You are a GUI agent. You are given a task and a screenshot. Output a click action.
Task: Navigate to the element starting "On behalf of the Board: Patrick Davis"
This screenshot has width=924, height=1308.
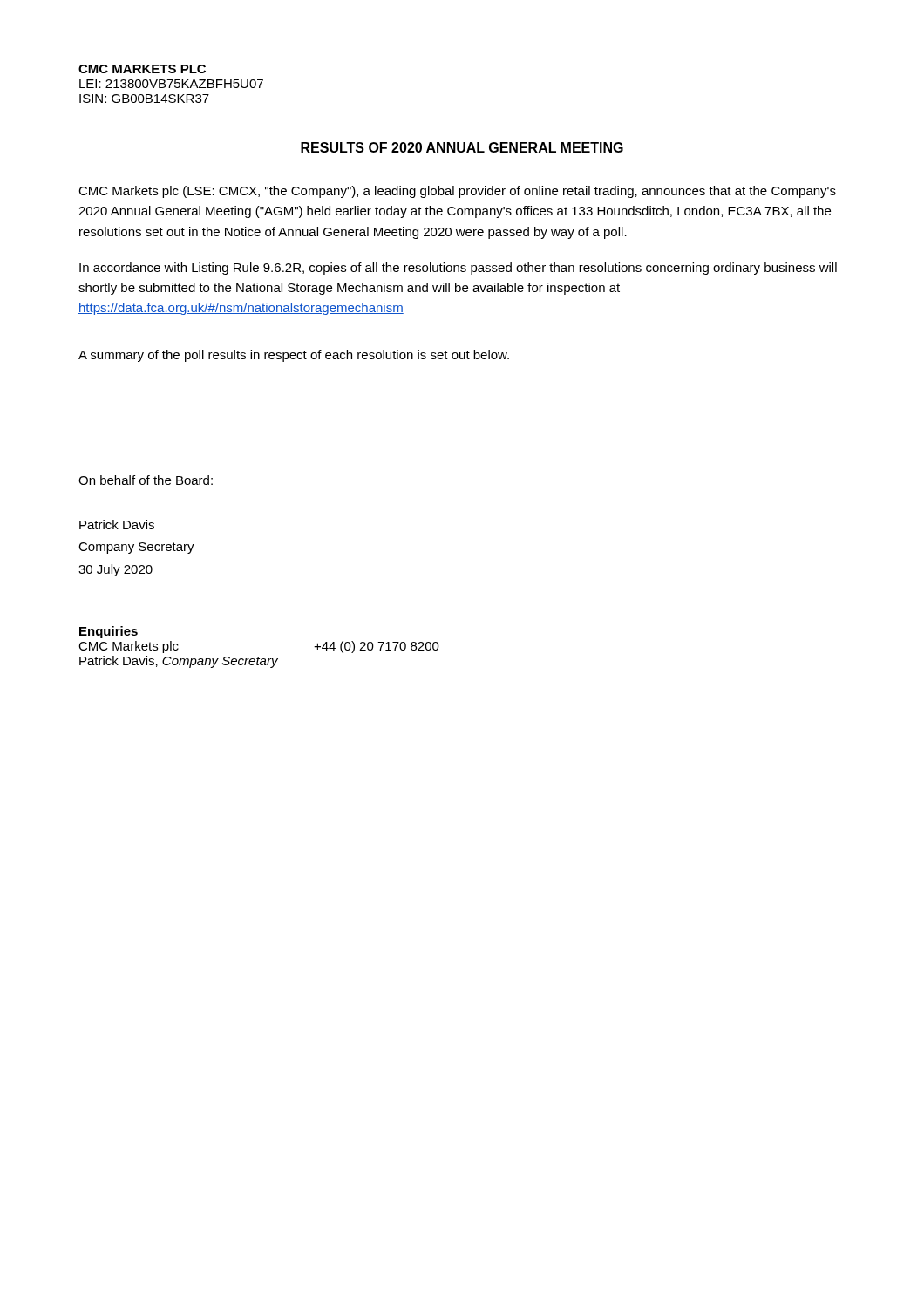(146, 480)
